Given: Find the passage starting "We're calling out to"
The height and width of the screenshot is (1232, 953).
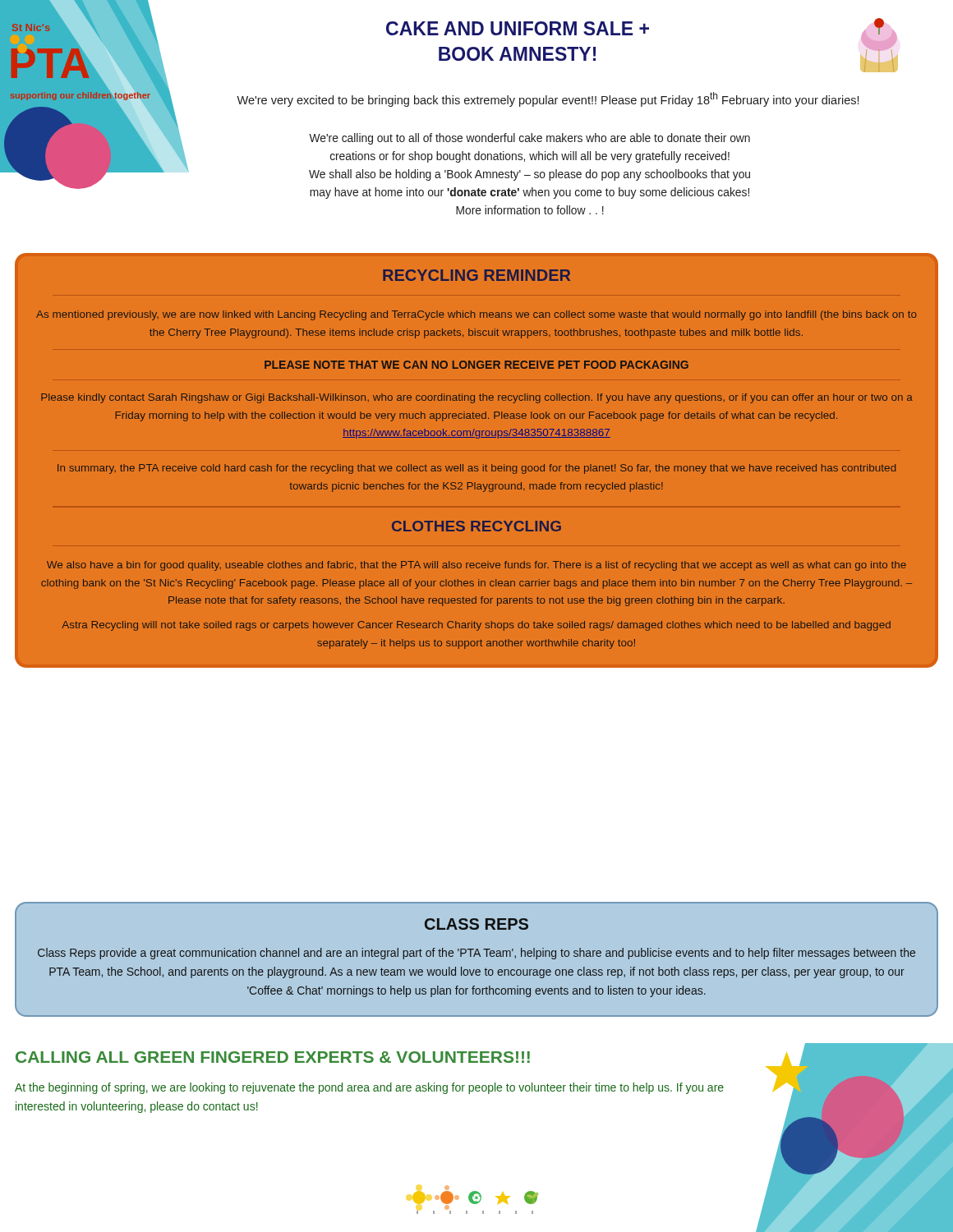Looking at the screenshot, I should click(x=530, y=175).
